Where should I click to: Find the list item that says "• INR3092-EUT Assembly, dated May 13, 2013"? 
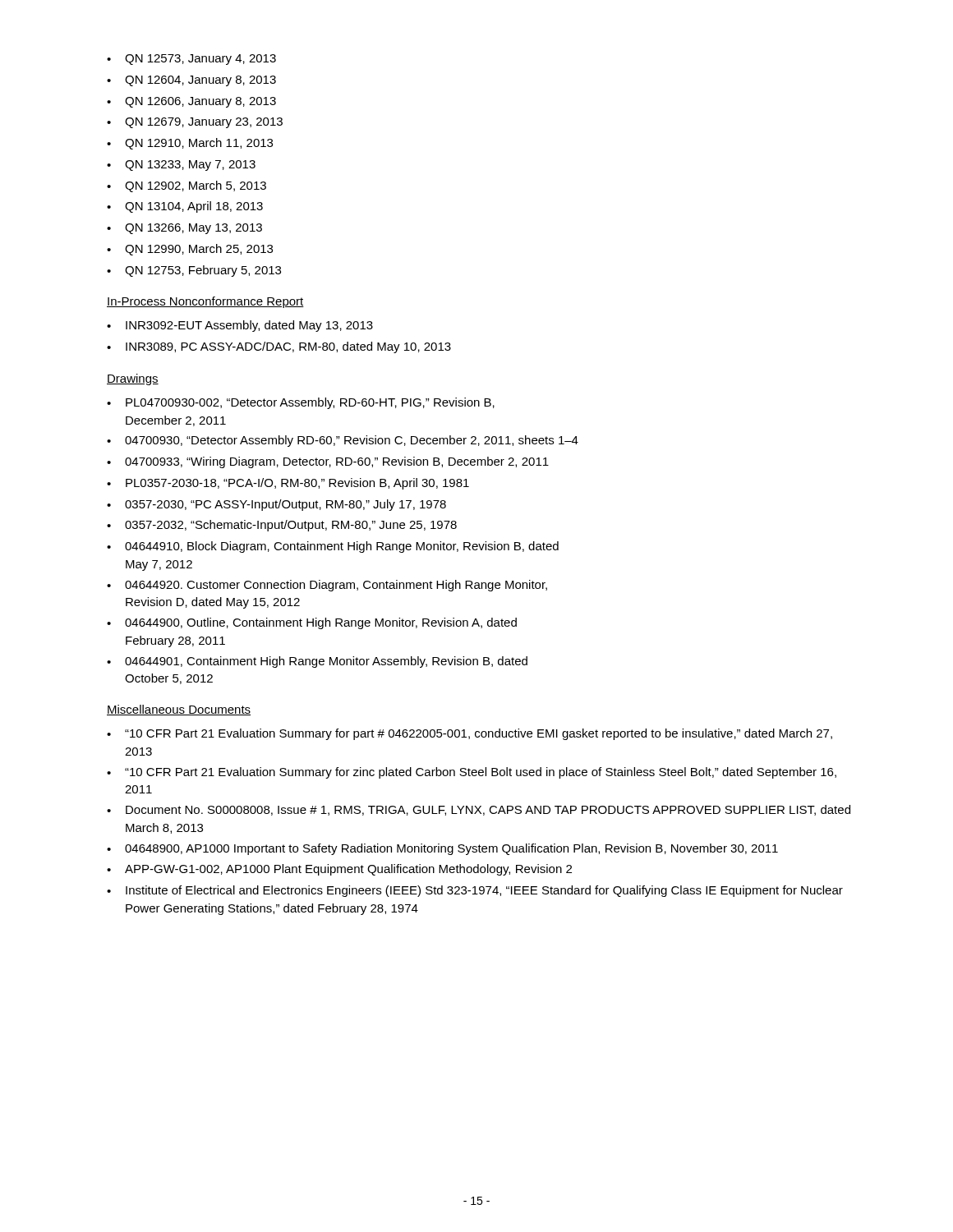pyautogui.click(x=240, y=326)
